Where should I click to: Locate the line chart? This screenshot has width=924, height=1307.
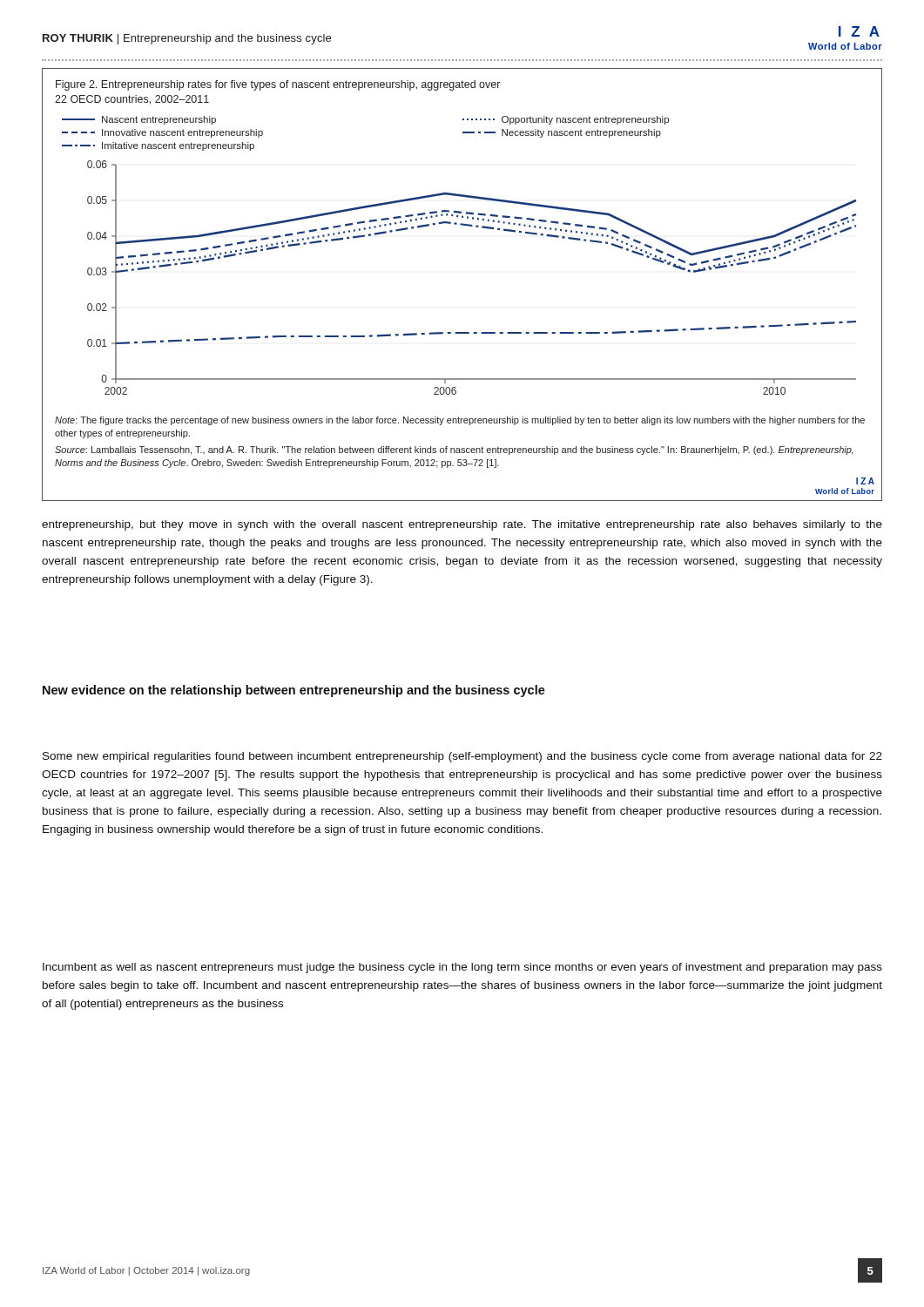(x=462, y=285)
